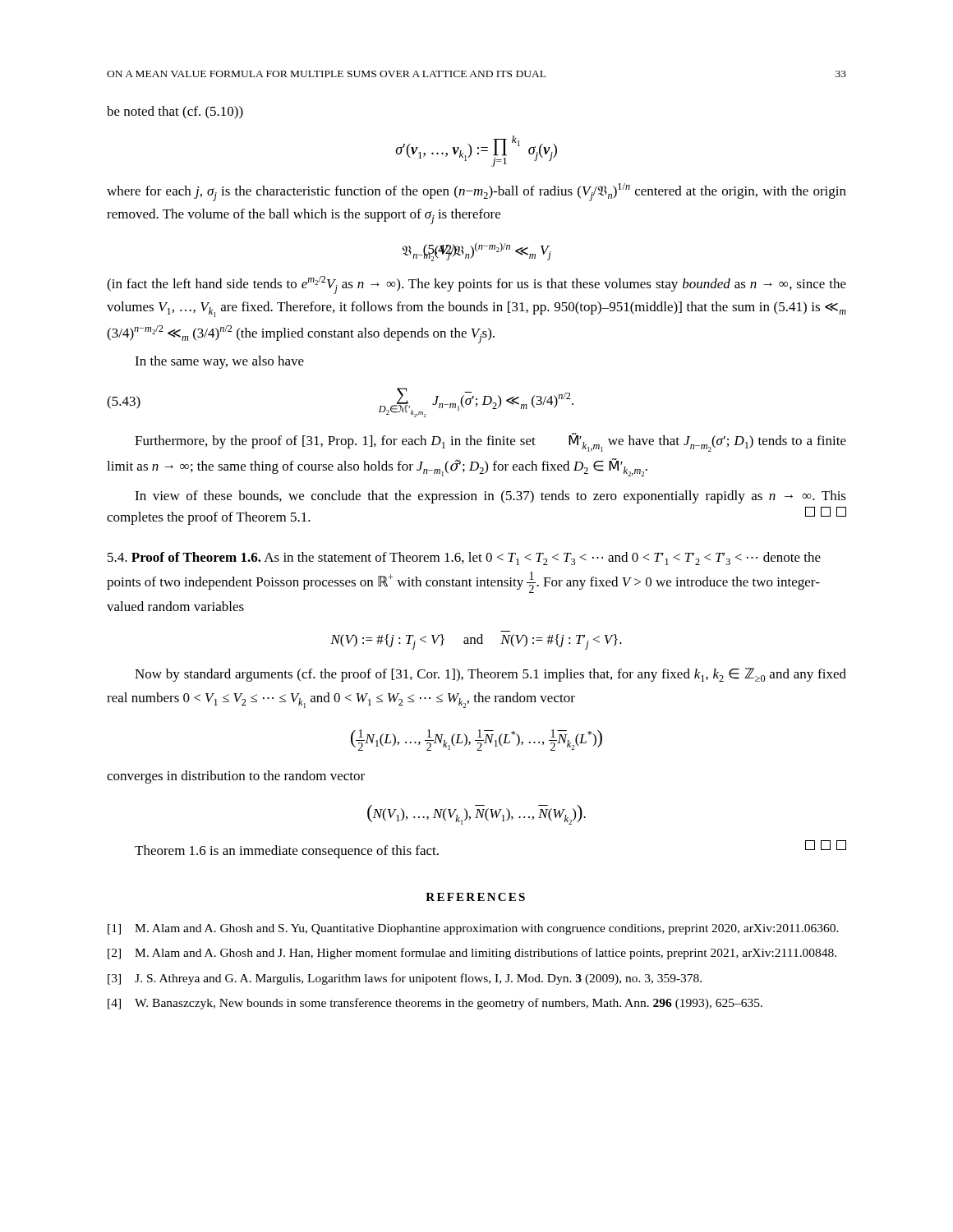Where is the passage that starts "converges in distribution to the"?
The height and width of the screenshot is (1232, 953).
tap(236, 776)
